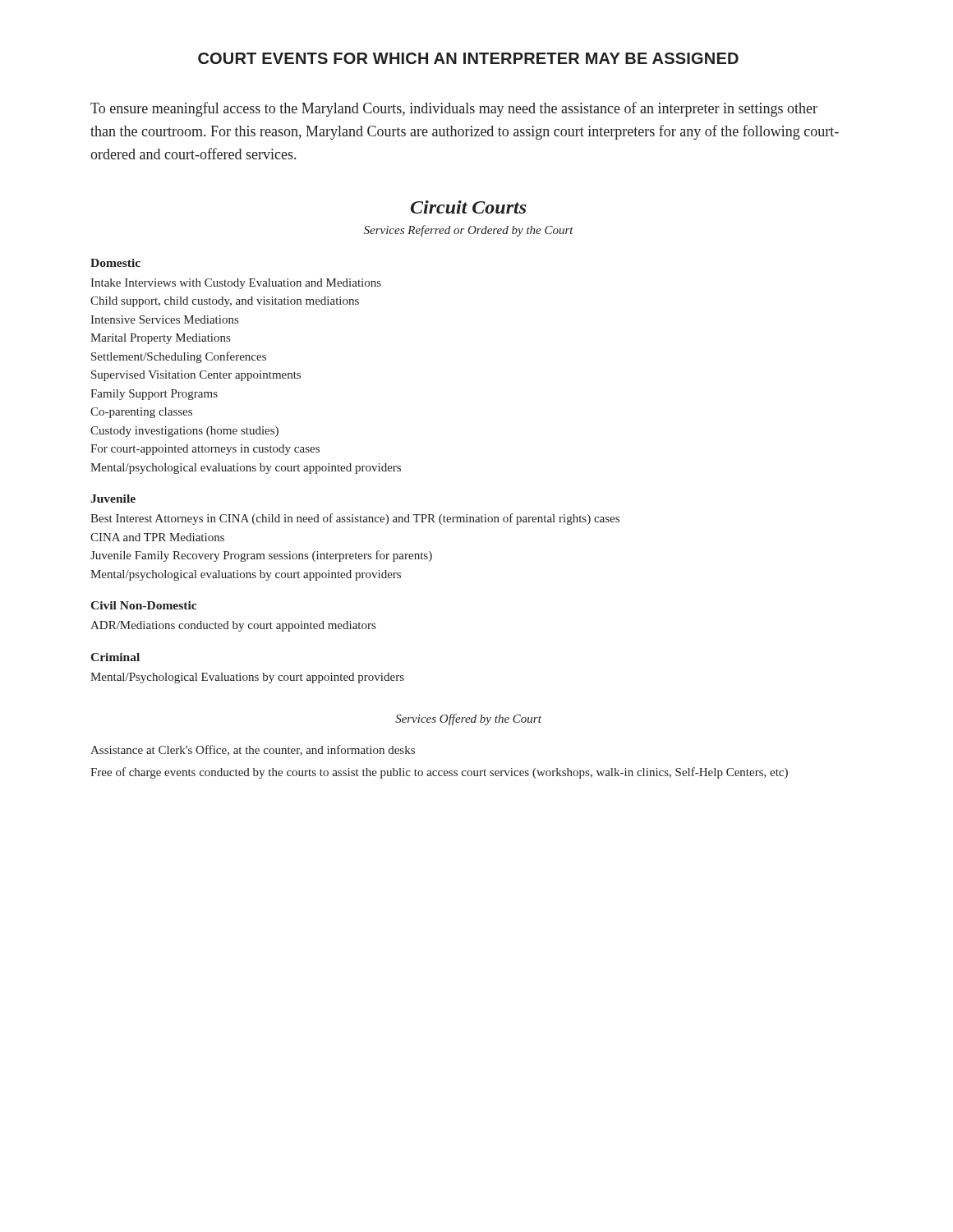This screenshot has height=1232, width=953.
Task: Find the list item containing "Marital Property Mediations"
Action: click(161, 338)
